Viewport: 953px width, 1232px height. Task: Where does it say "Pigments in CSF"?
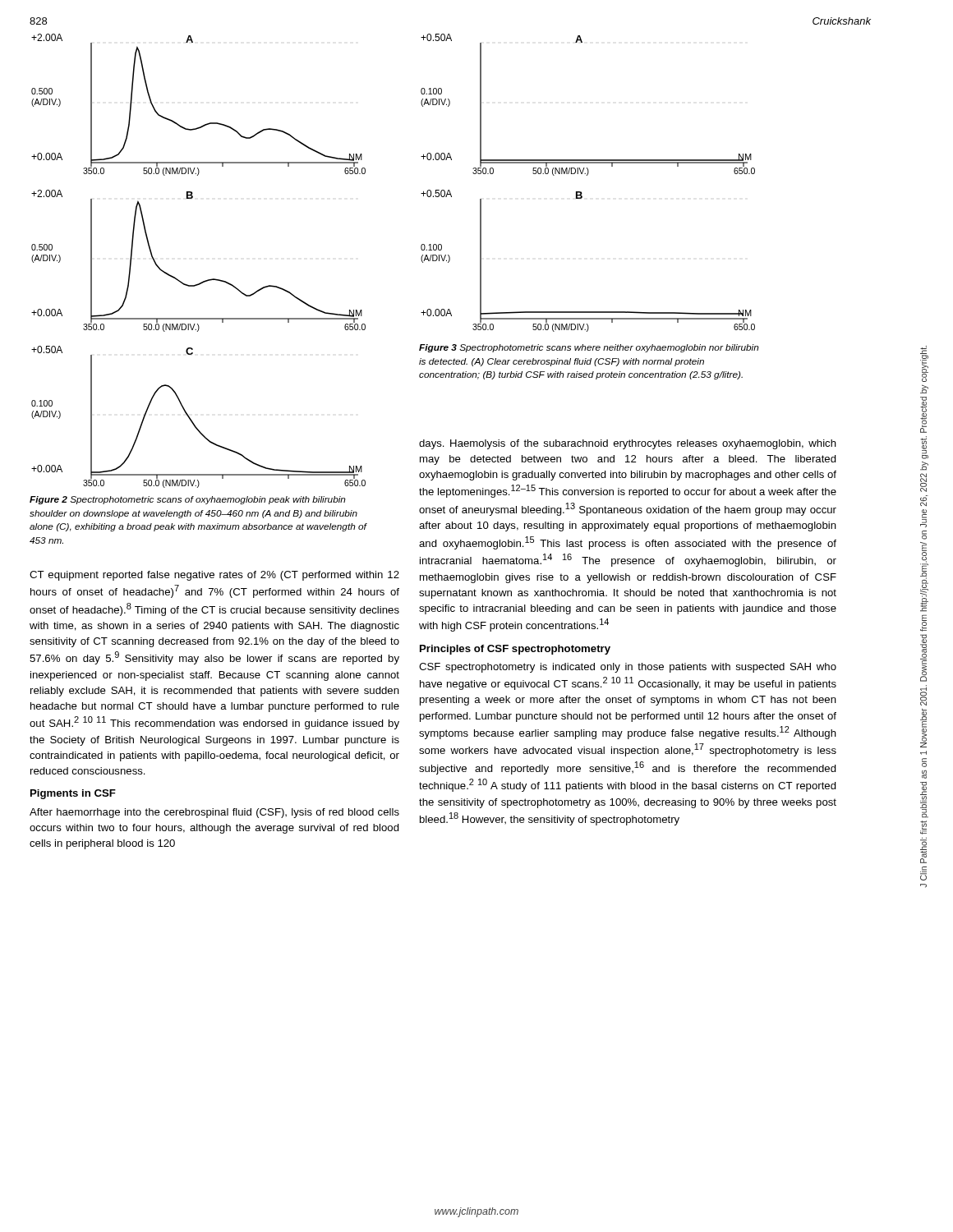(73, 793)
